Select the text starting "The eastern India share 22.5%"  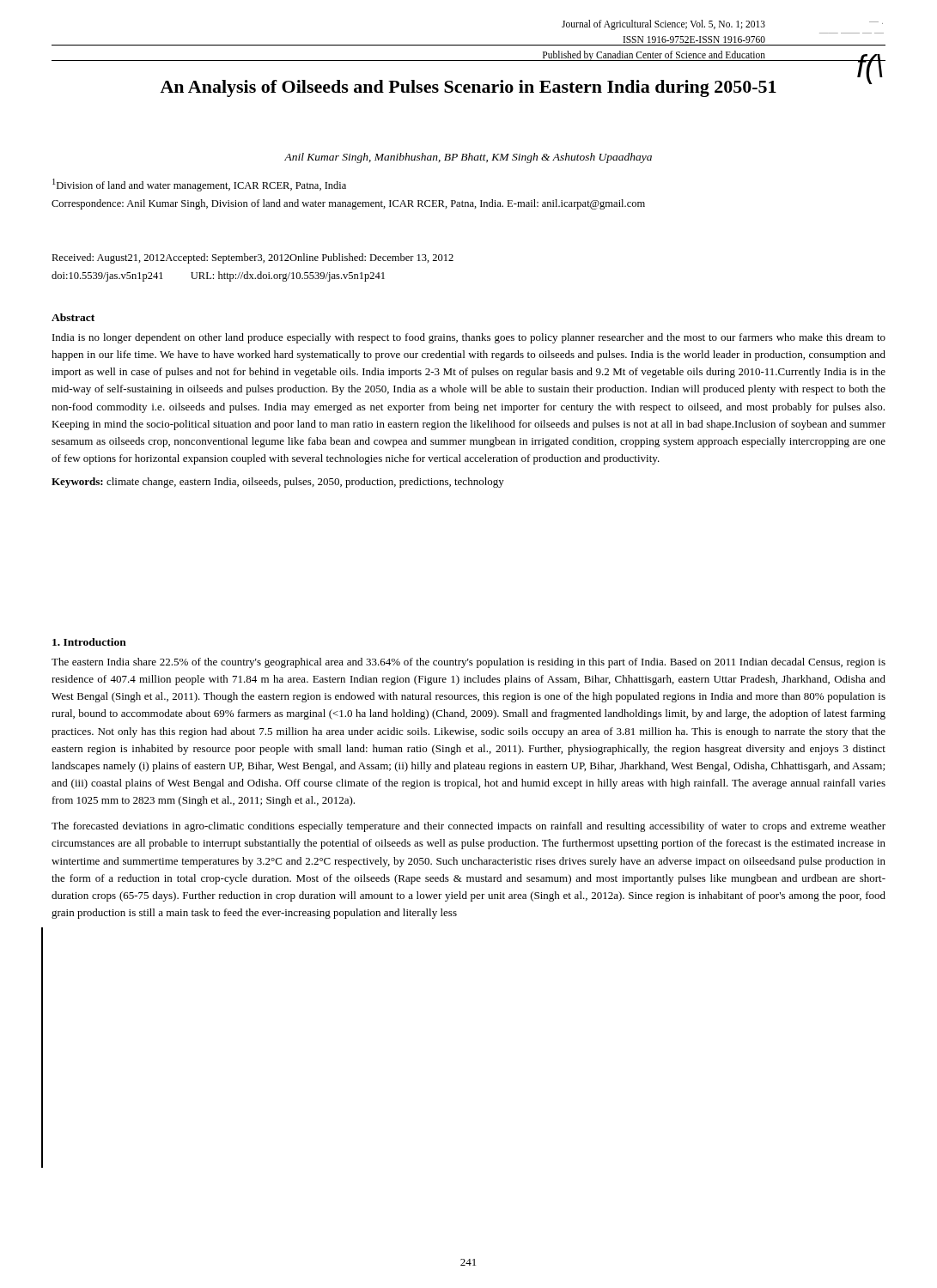tap(468, 731)
